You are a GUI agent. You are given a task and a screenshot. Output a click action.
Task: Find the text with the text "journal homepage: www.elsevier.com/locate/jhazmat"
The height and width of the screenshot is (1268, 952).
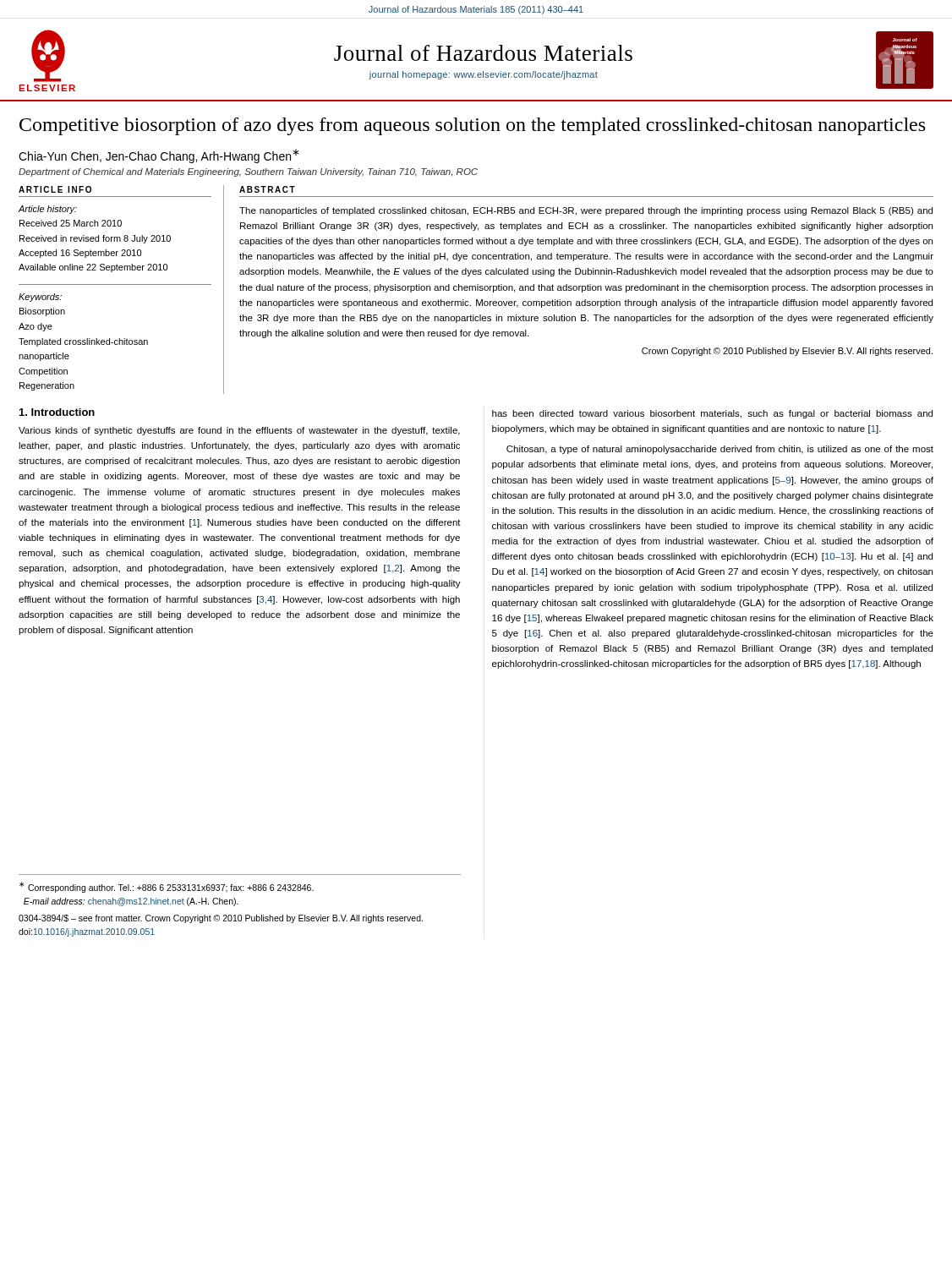(484, 74)
